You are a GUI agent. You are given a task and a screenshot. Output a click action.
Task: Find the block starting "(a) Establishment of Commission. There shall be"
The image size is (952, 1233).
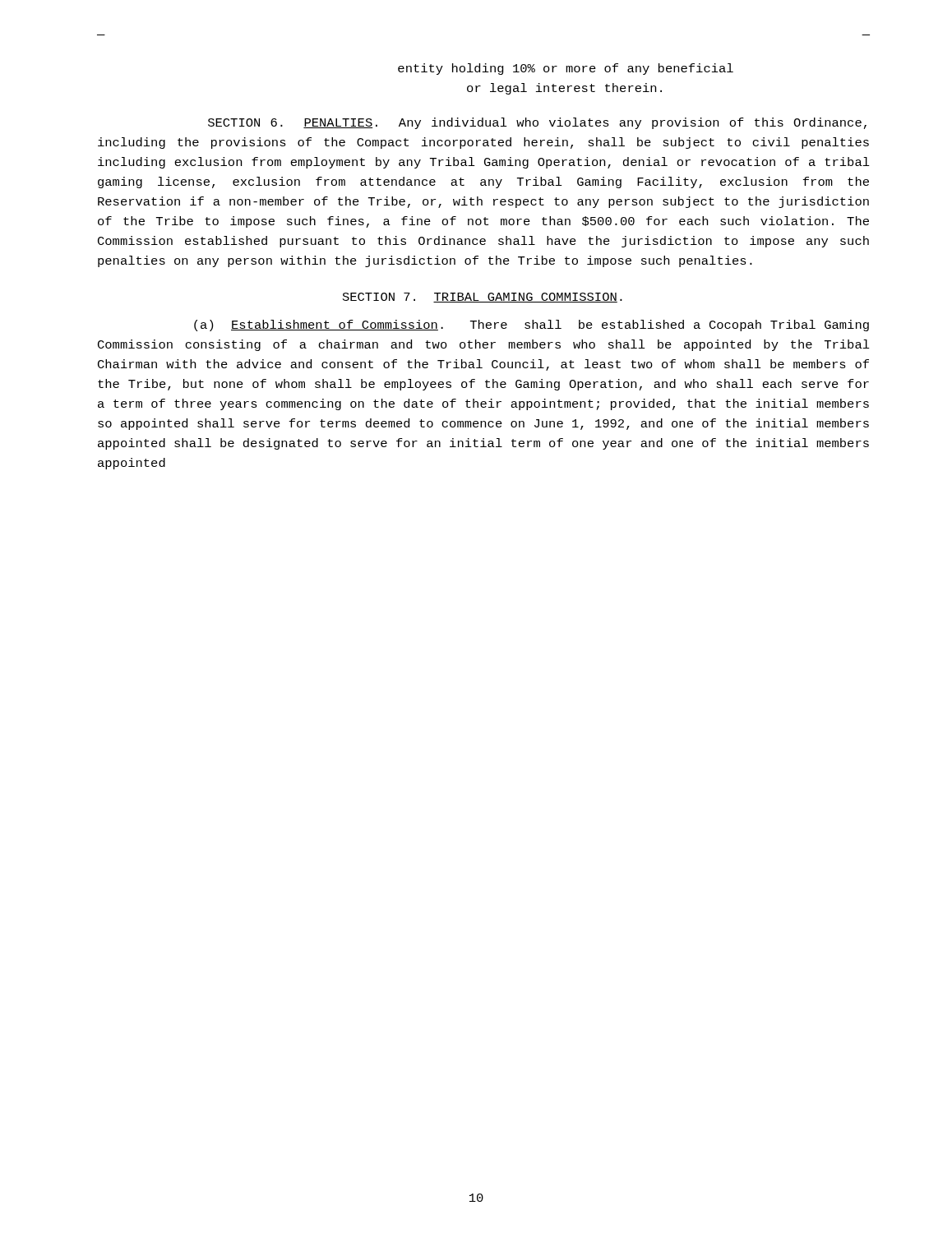coord(483,395)
